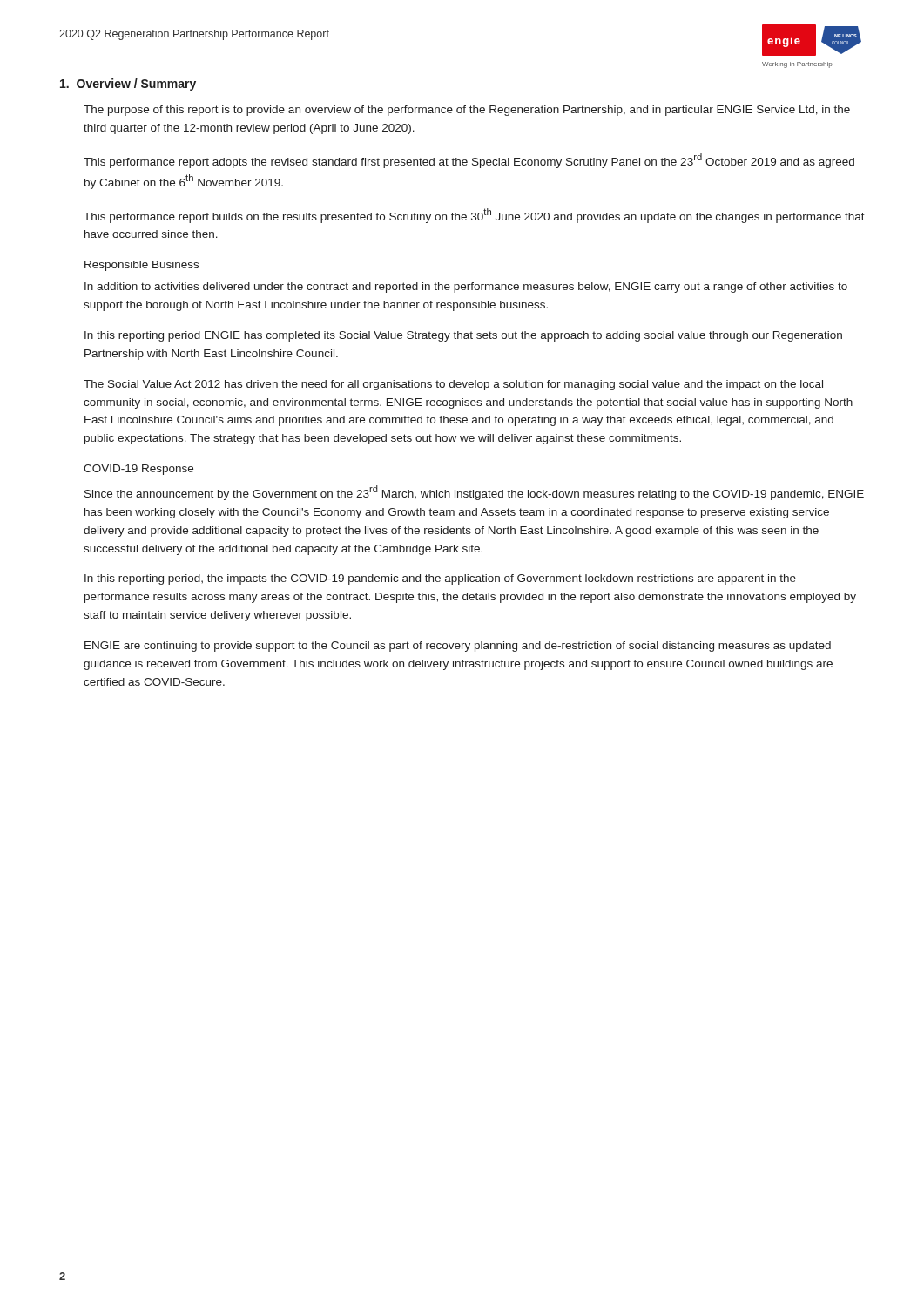
Task: Find the text block with the text "ENGIE are continuing to provide support"
Action: click(458, 664)
